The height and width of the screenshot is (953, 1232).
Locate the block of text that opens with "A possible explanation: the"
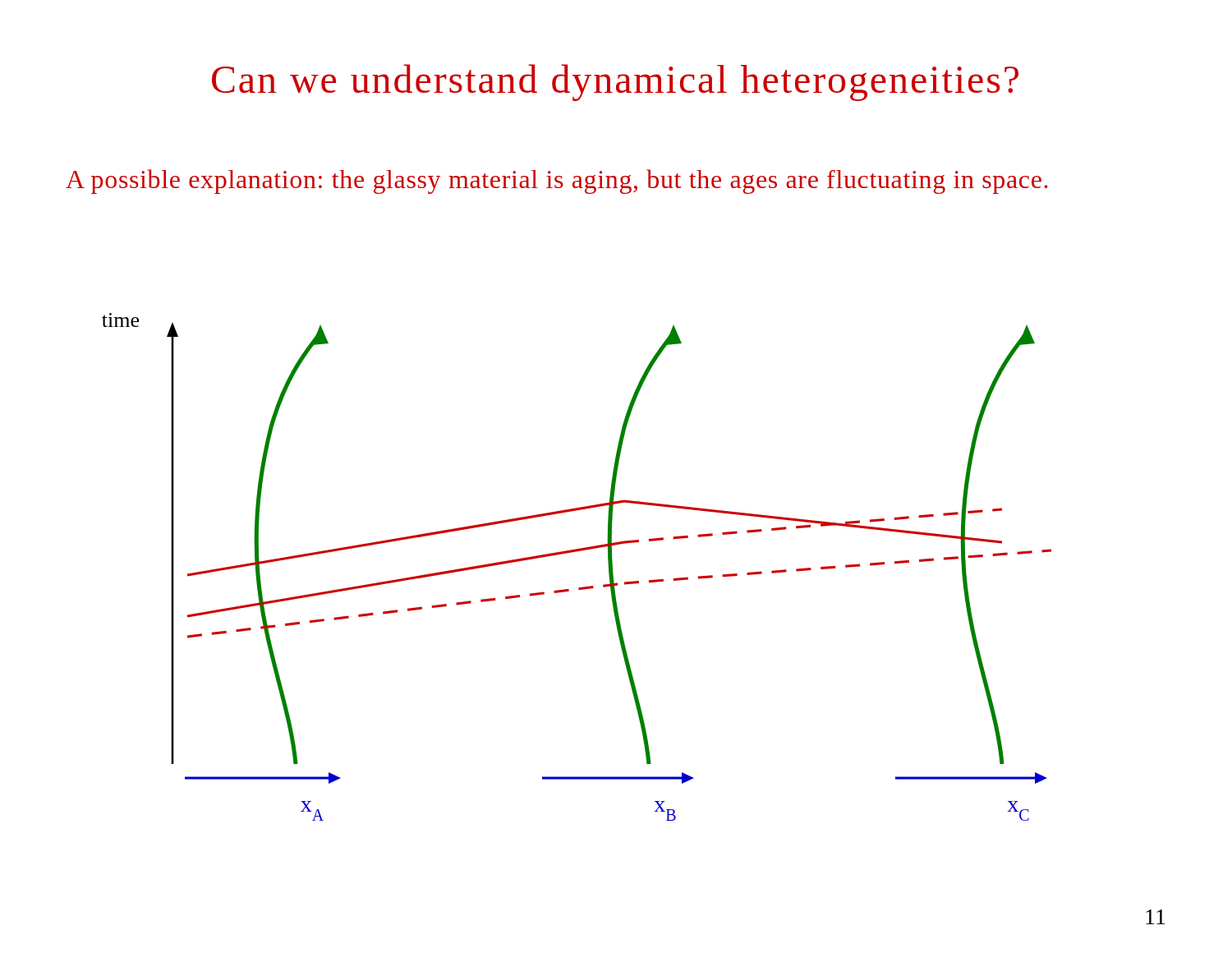558,179
